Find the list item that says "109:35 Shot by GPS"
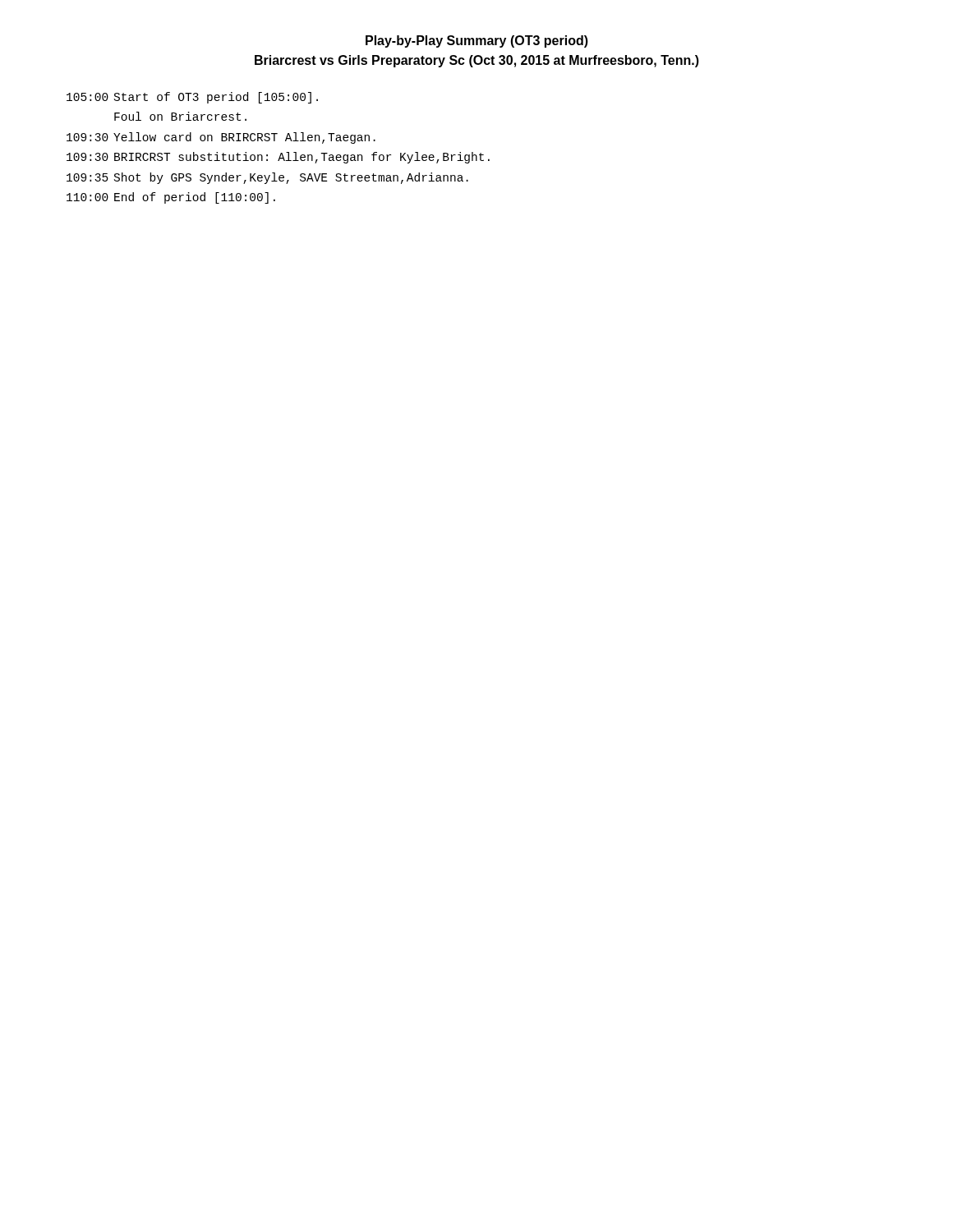The height and width of the screenshot is (1232, 953). [x=268, y=178]
